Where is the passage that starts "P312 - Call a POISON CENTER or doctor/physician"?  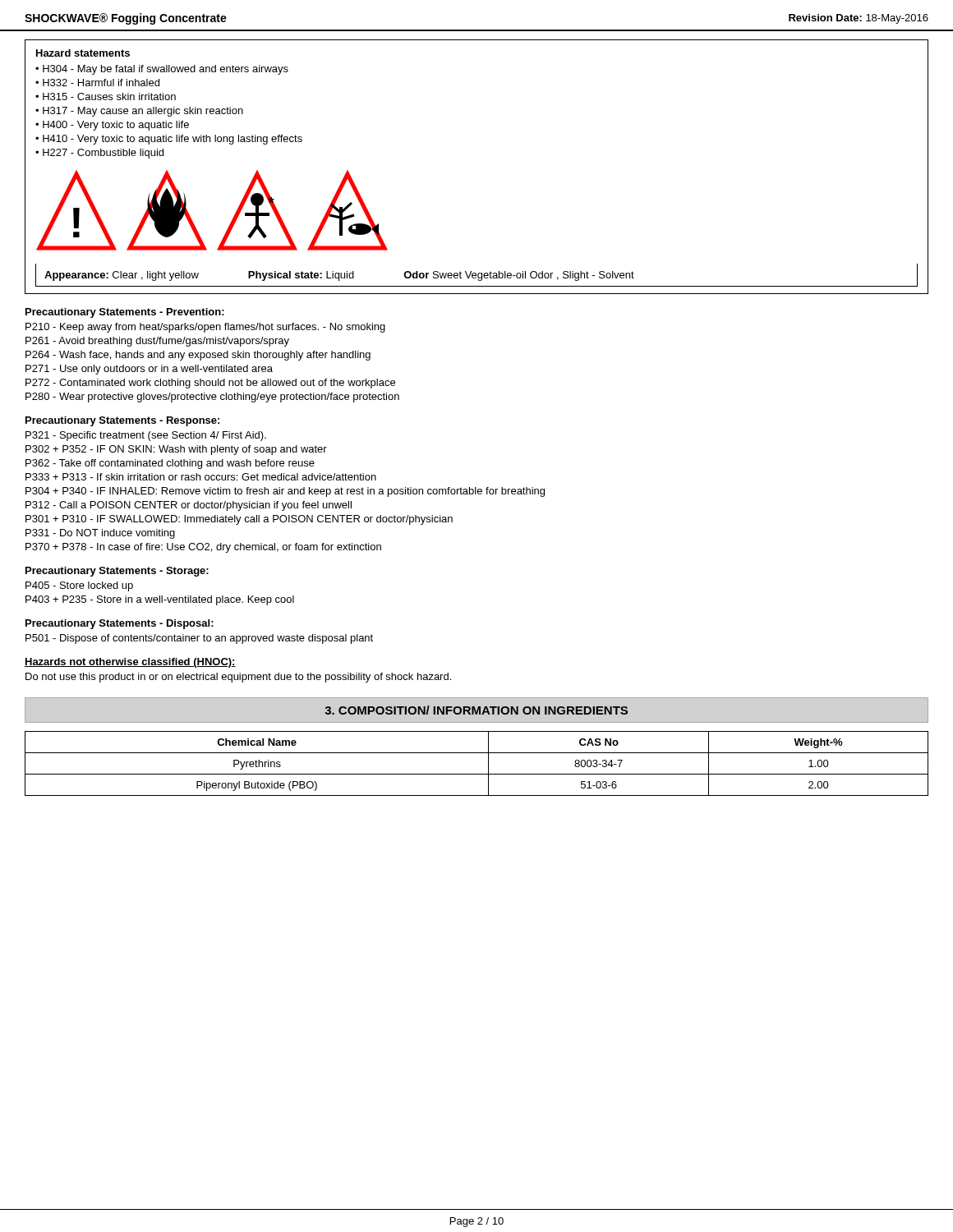pos(189,505)
